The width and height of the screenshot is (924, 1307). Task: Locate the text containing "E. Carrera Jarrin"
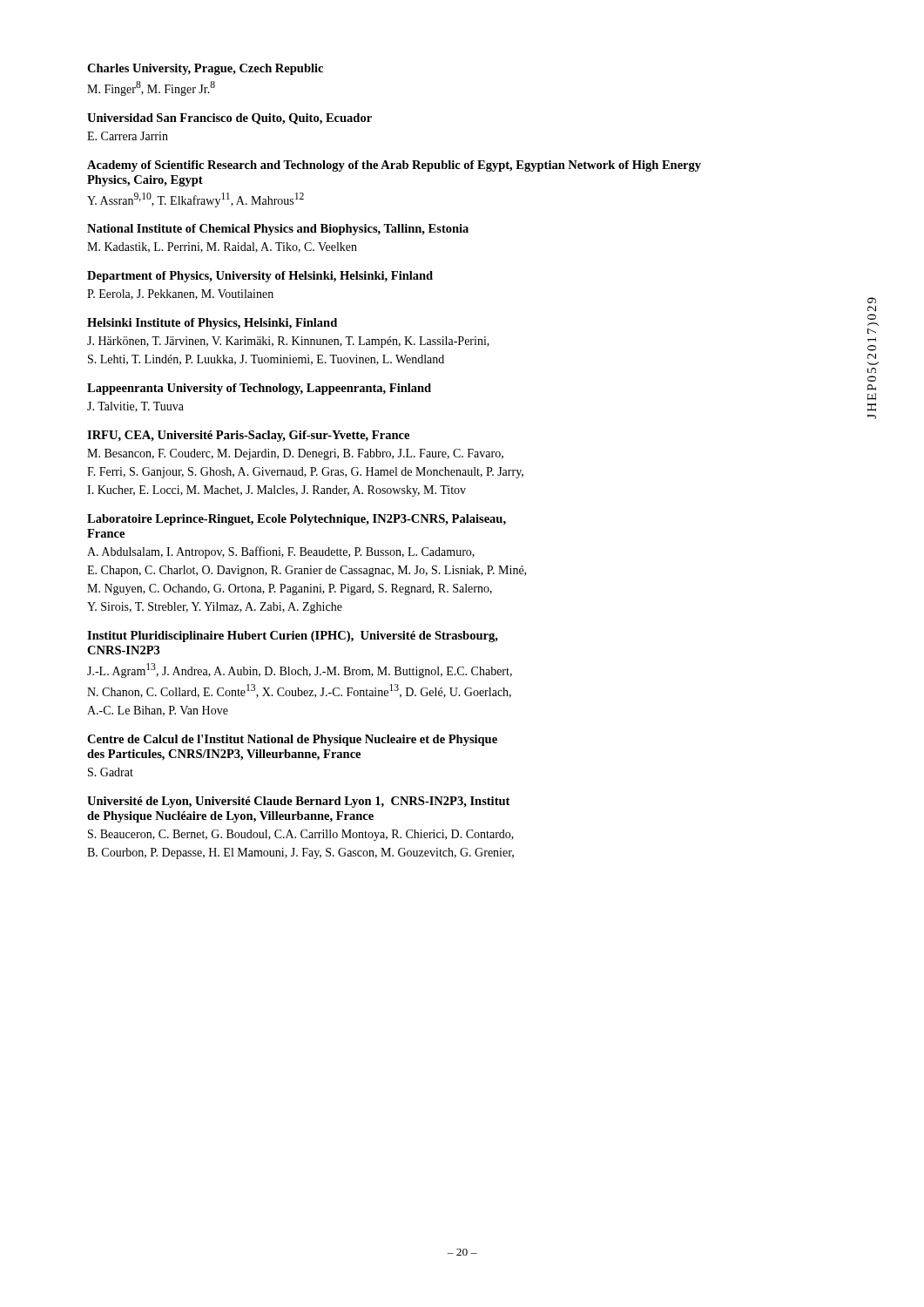click(128, 136)
